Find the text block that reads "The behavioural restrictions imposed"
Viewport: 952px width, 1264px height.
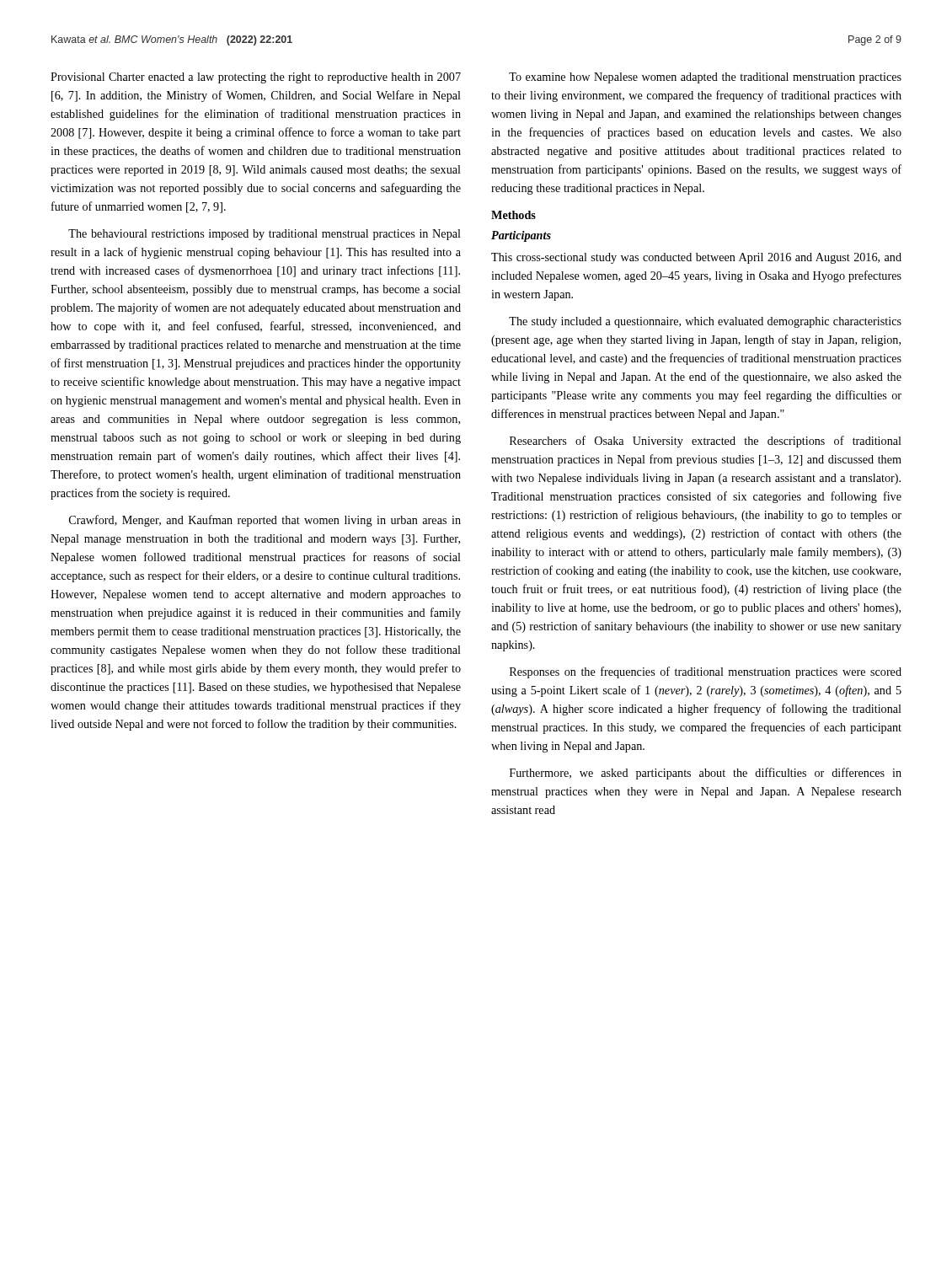pyautogui.click(x=256, y=363)
